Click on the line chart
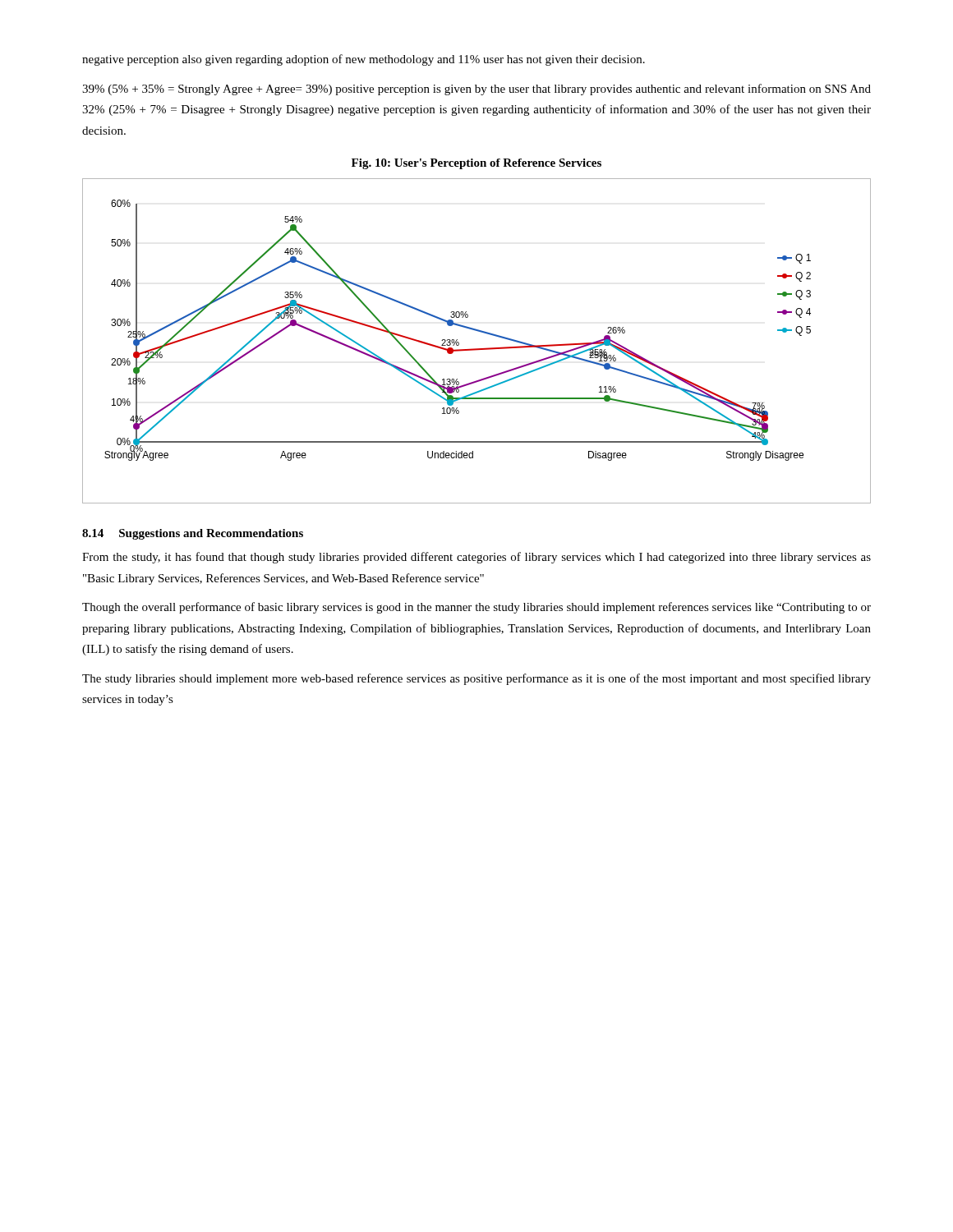 476,341
